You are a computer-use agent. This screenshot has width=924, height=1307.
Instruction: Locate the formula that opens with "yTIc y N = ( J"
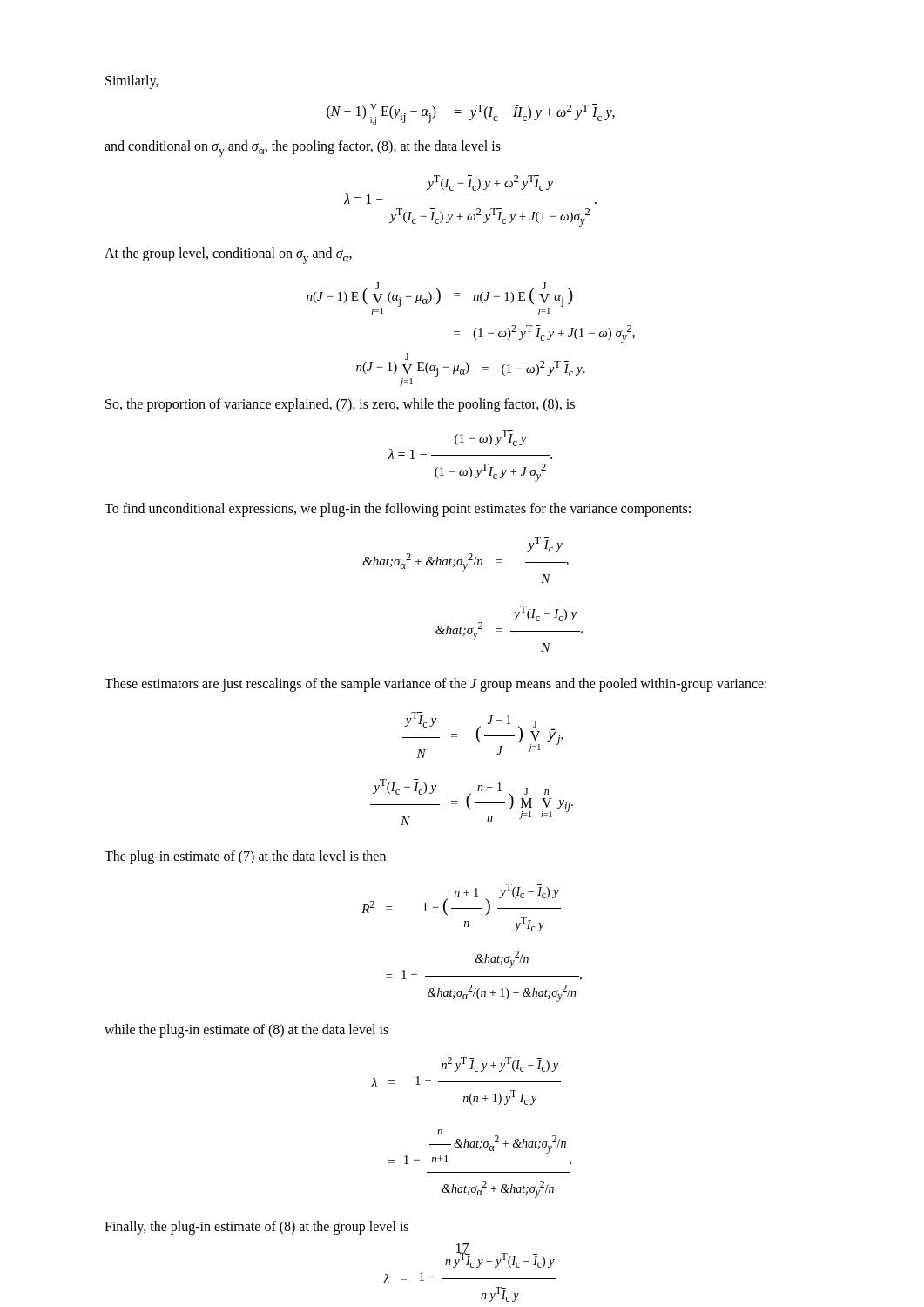click(471, 769)
